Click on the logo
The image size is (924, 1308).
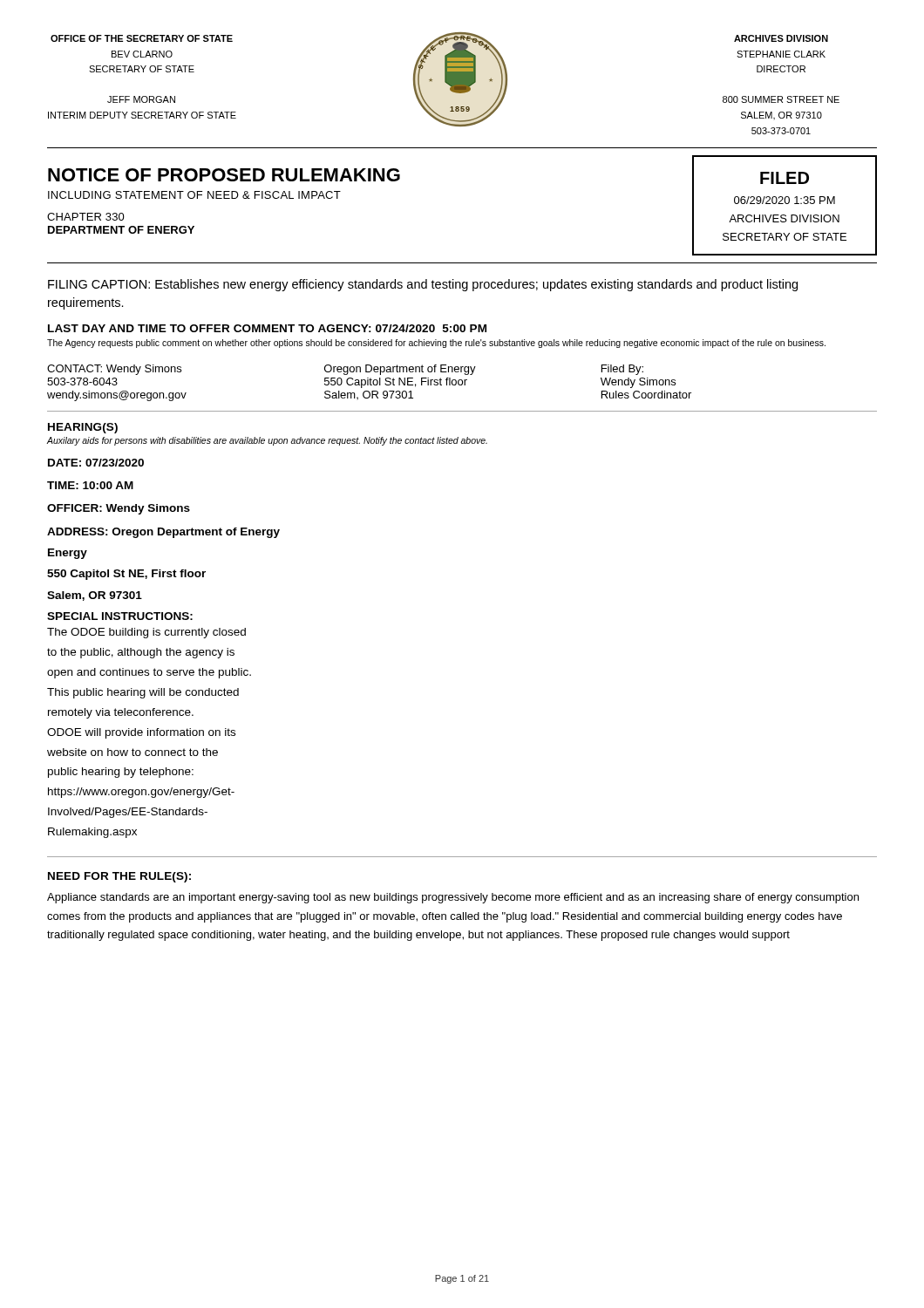pos(461,81)
